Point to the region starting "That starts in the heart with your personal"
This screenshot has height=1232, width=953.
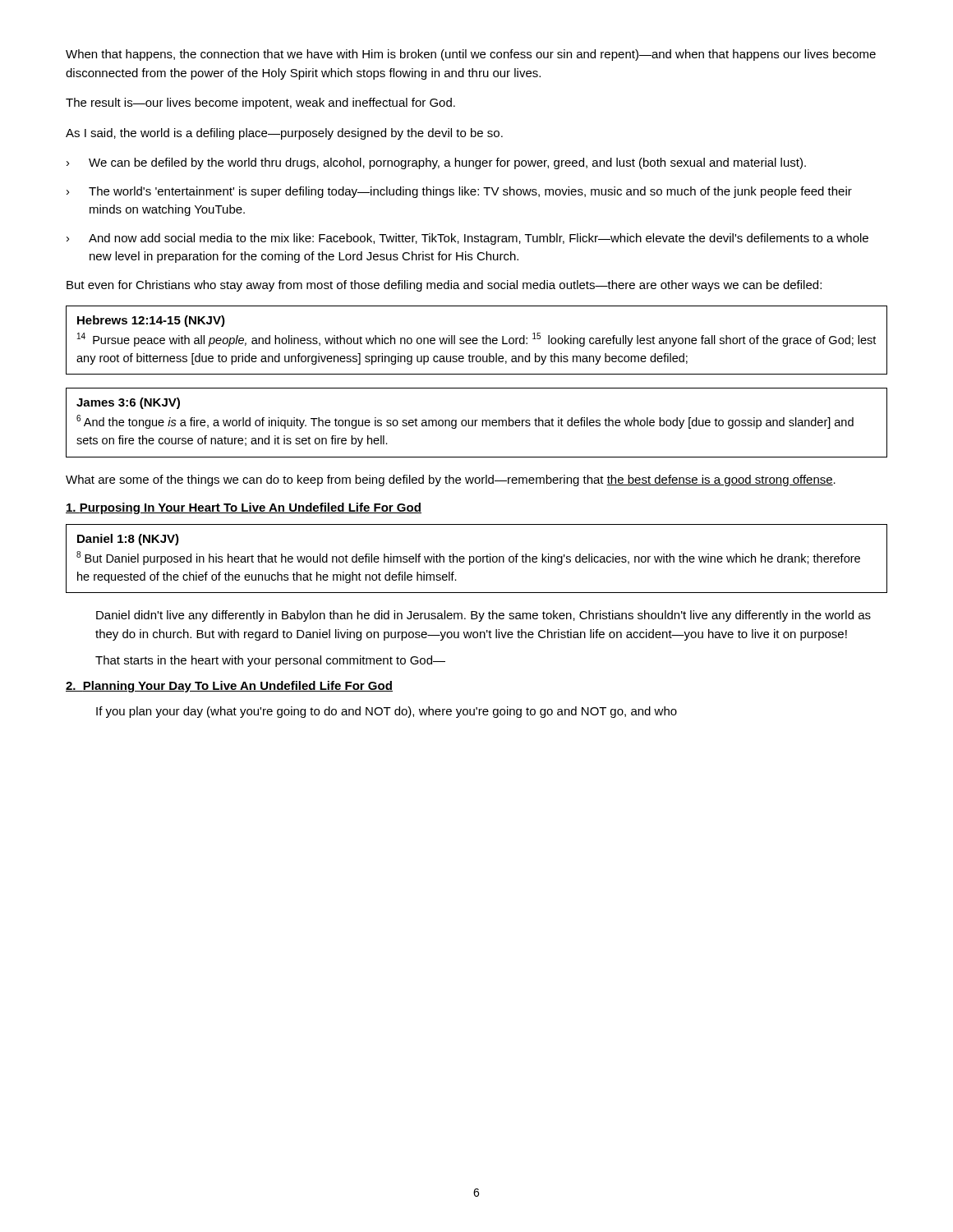pos(270,660)
